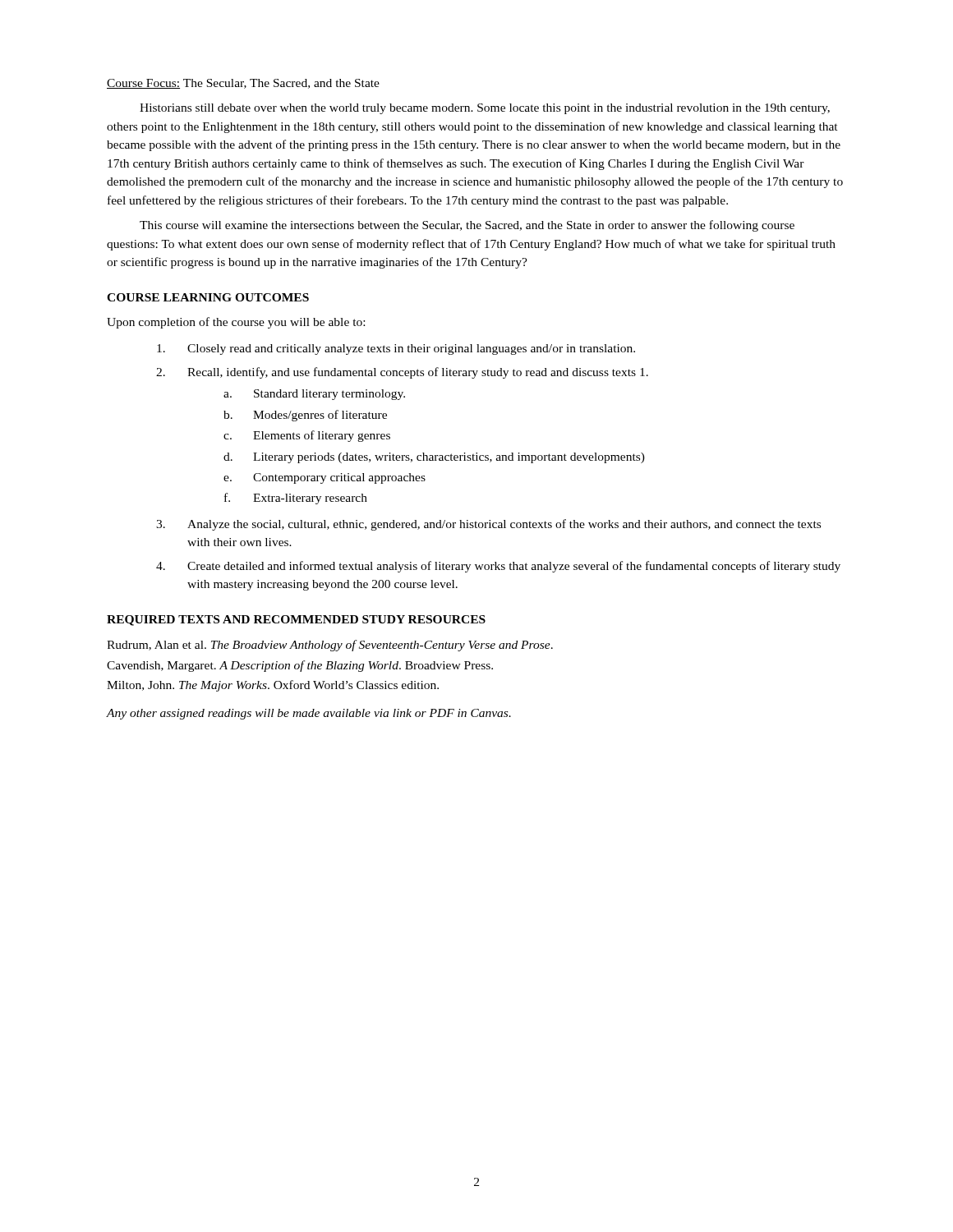Locate the element starting "Closely read and critically"
The image size is (953, 1232).
476,349
